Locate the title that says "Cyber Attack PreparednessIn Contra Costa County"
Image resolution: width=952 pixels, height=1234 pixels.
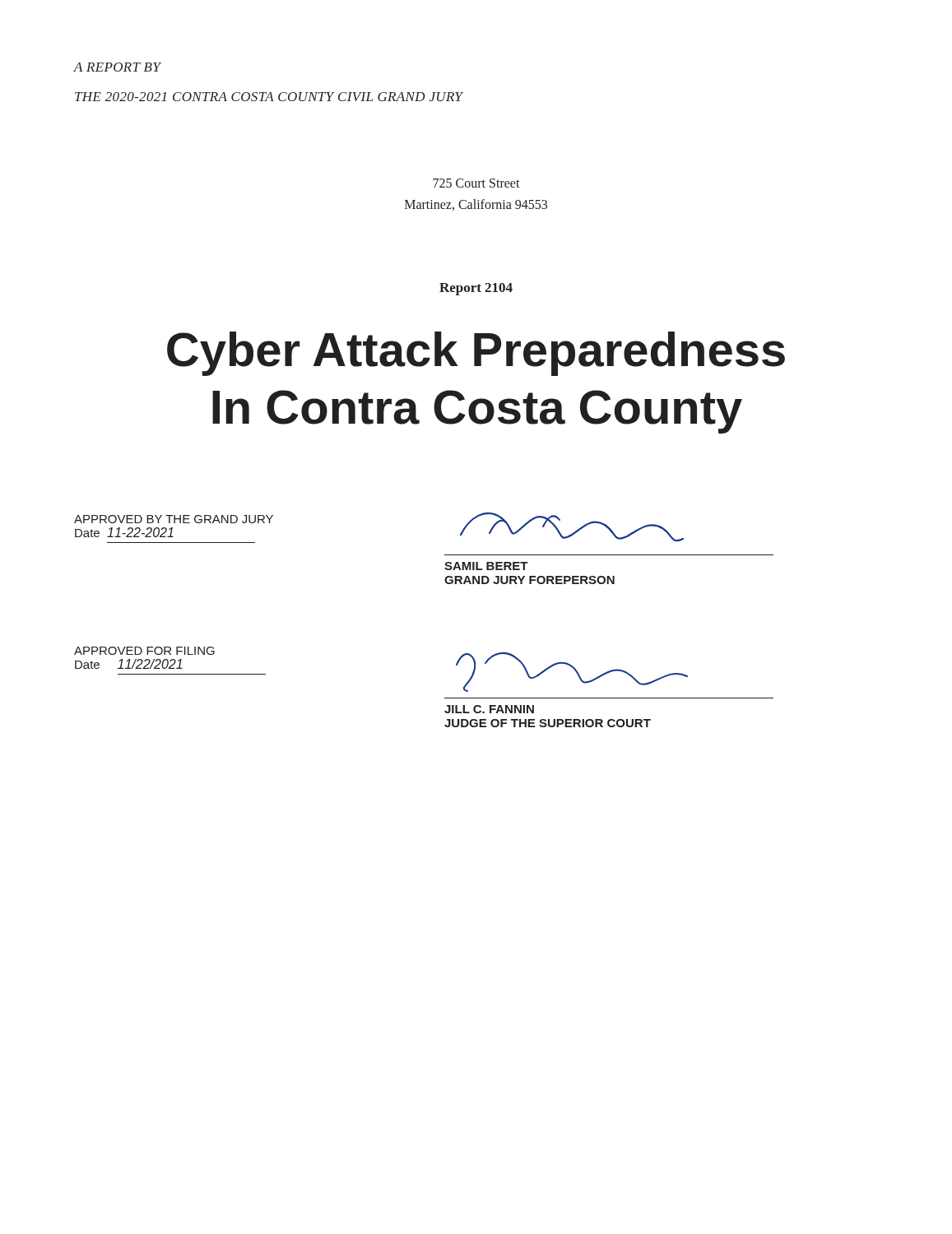[x=476, y=378]
